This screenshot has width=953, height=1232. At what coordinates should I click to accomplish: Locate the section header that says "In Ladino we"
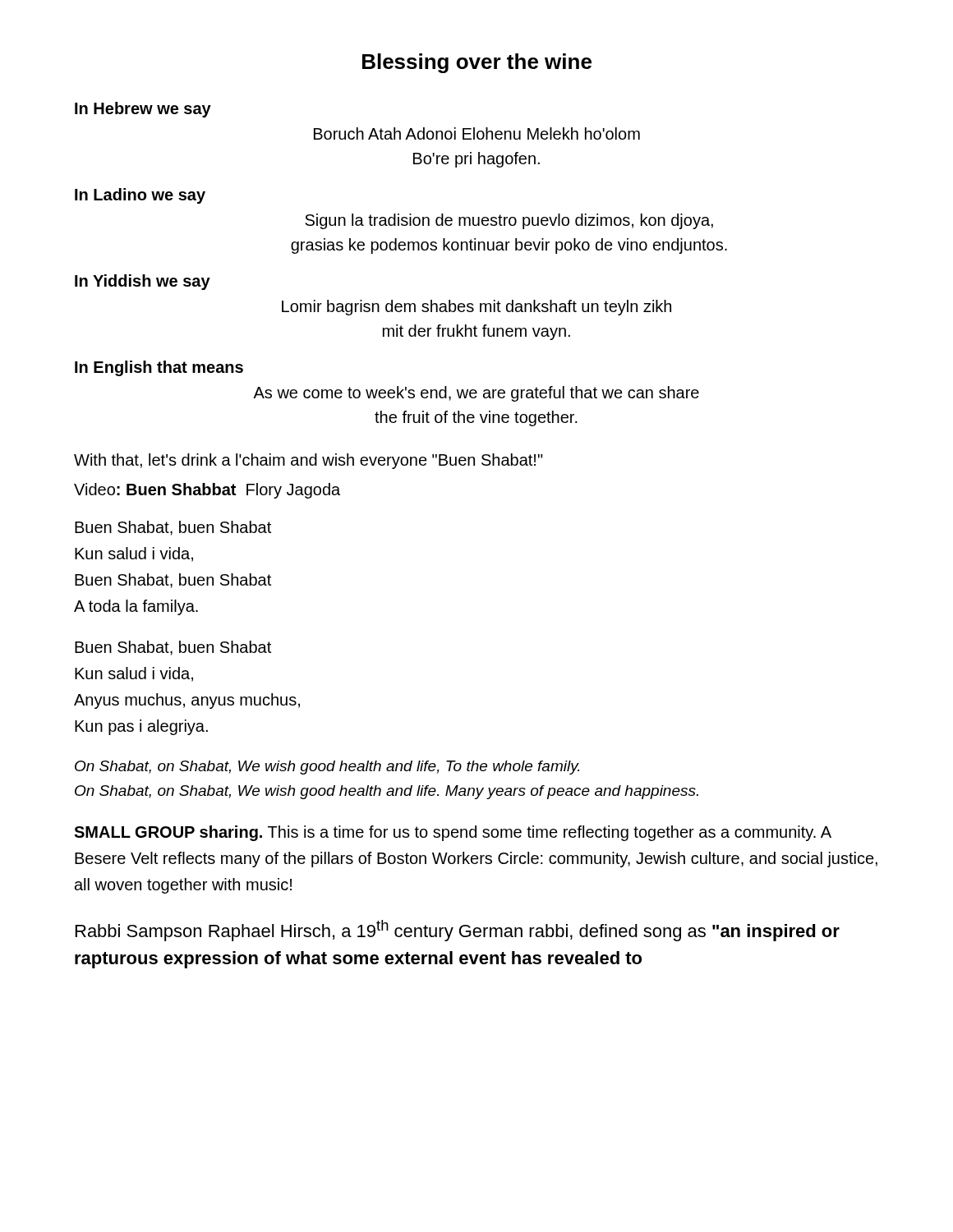[140, 195]
